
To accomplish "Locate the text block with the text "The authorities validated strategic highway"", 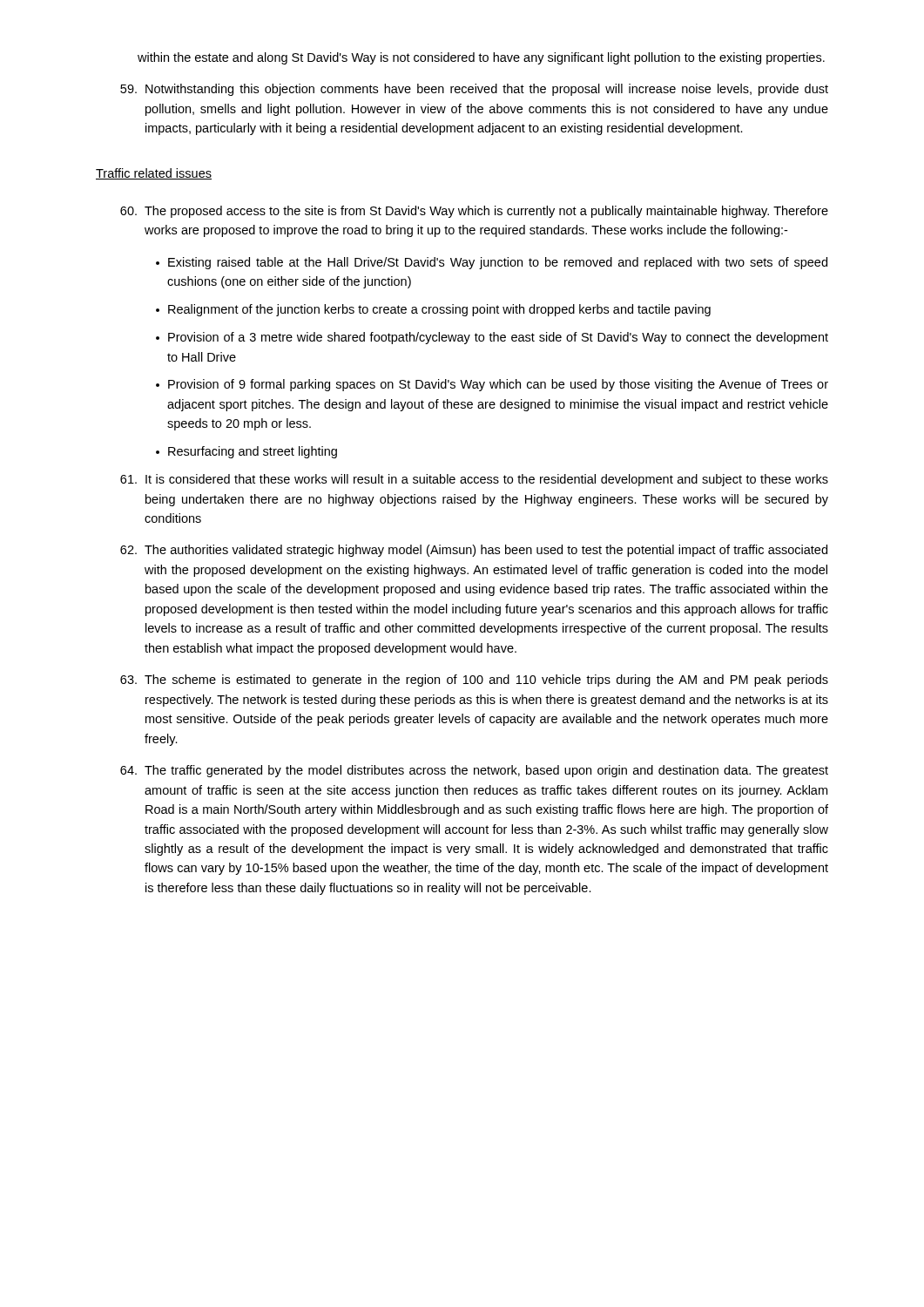I will [x=462, y=599].
